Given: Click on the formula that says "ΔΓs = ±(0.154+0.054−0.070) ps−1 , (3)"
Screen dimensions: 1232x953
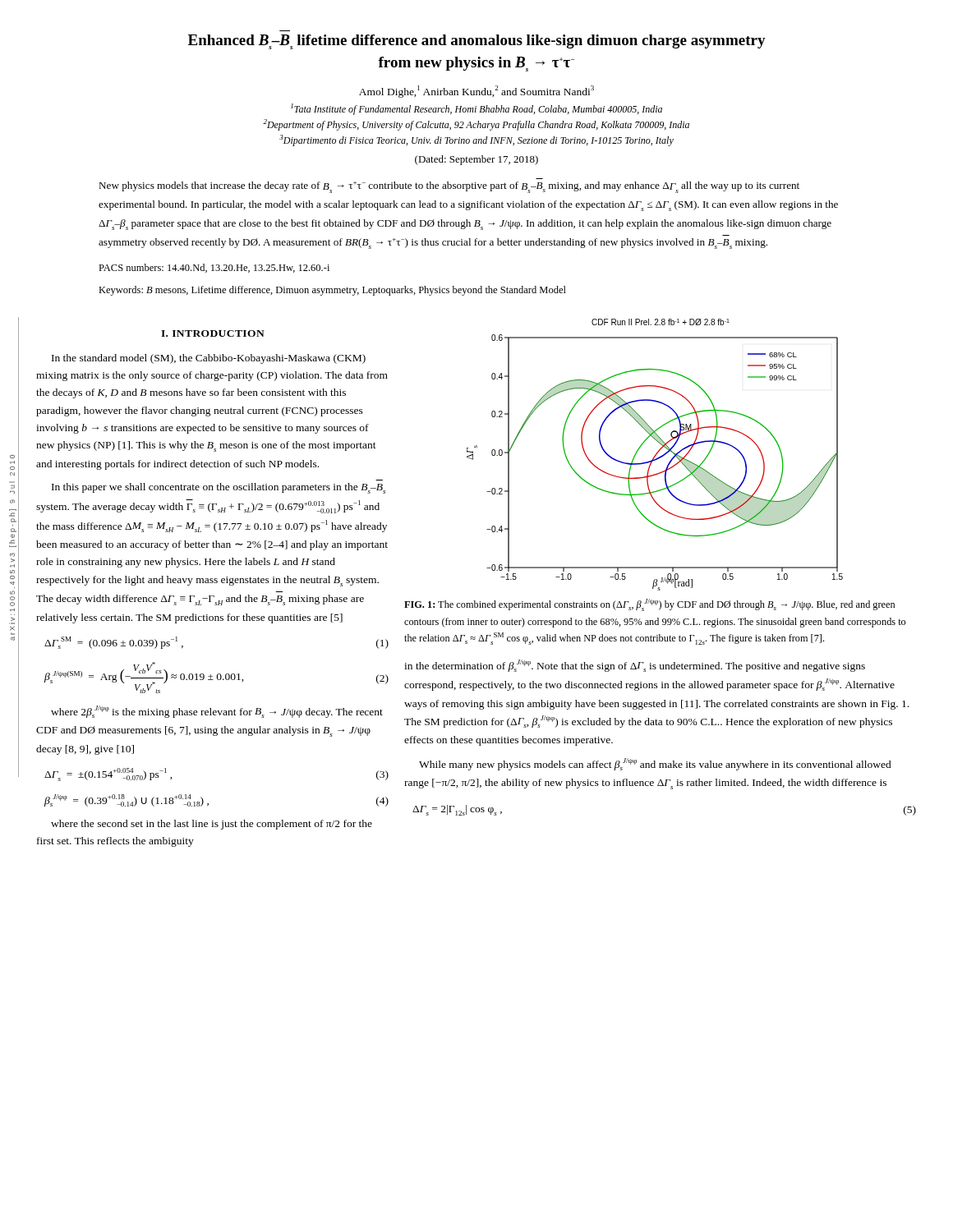Looking at the screenshot, I should point(106,775).
